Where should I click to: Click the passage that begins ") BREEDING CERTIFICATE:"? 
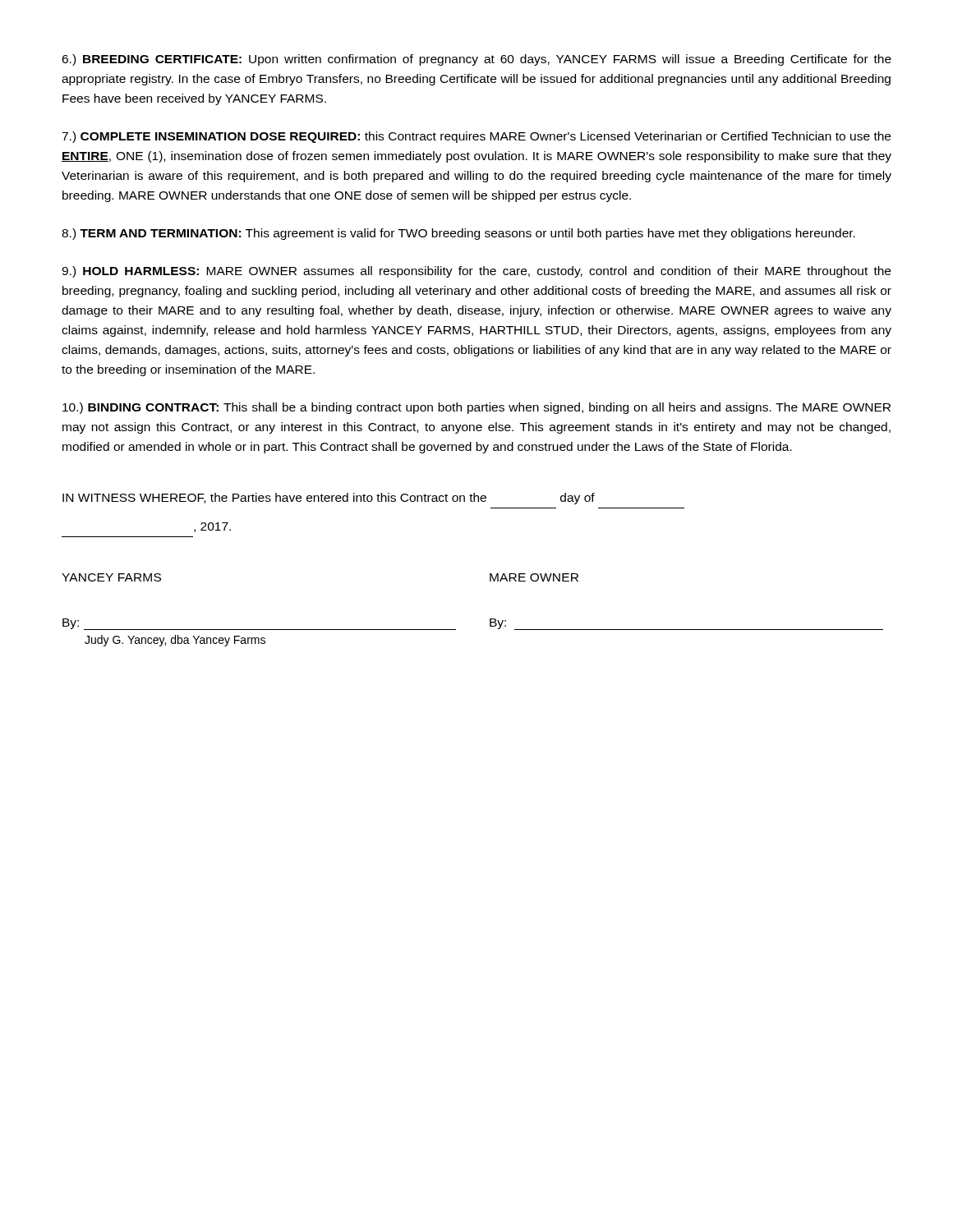(x=476, y=78)
